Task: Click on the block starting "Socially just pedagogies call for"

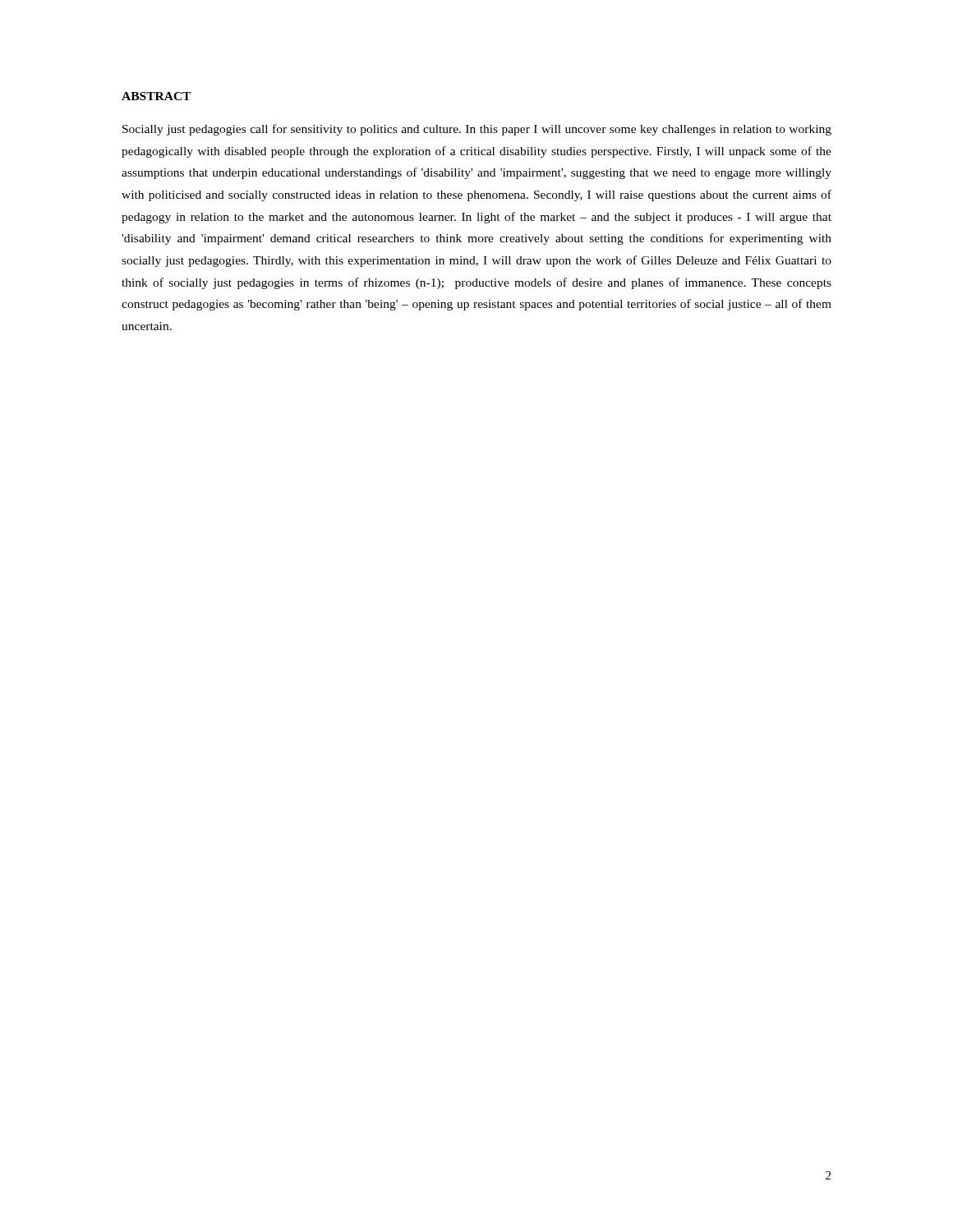Action: pos(476,227)
